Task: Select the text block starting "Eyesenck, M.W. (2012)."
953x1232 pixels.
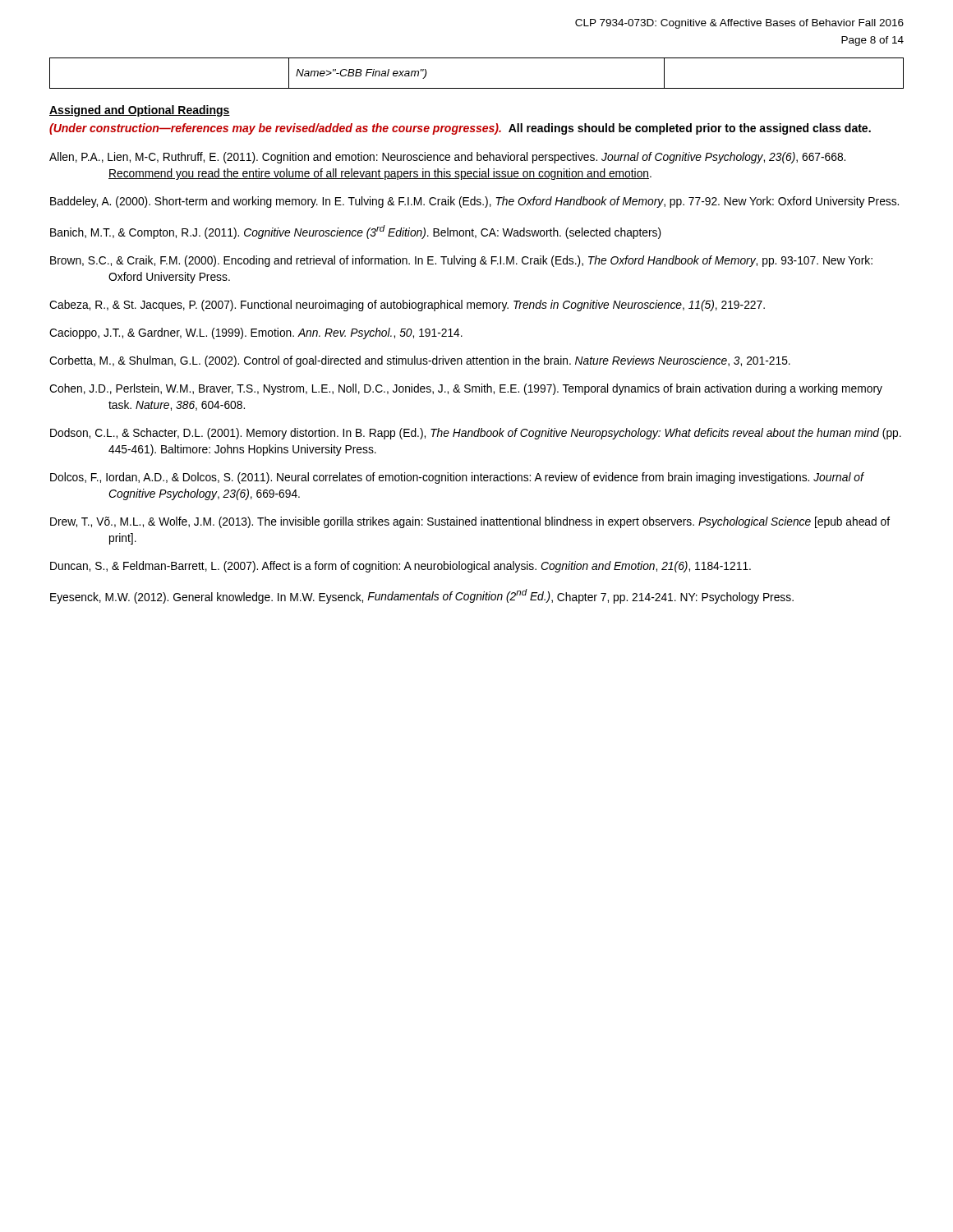Action: (x=422, y=596)
